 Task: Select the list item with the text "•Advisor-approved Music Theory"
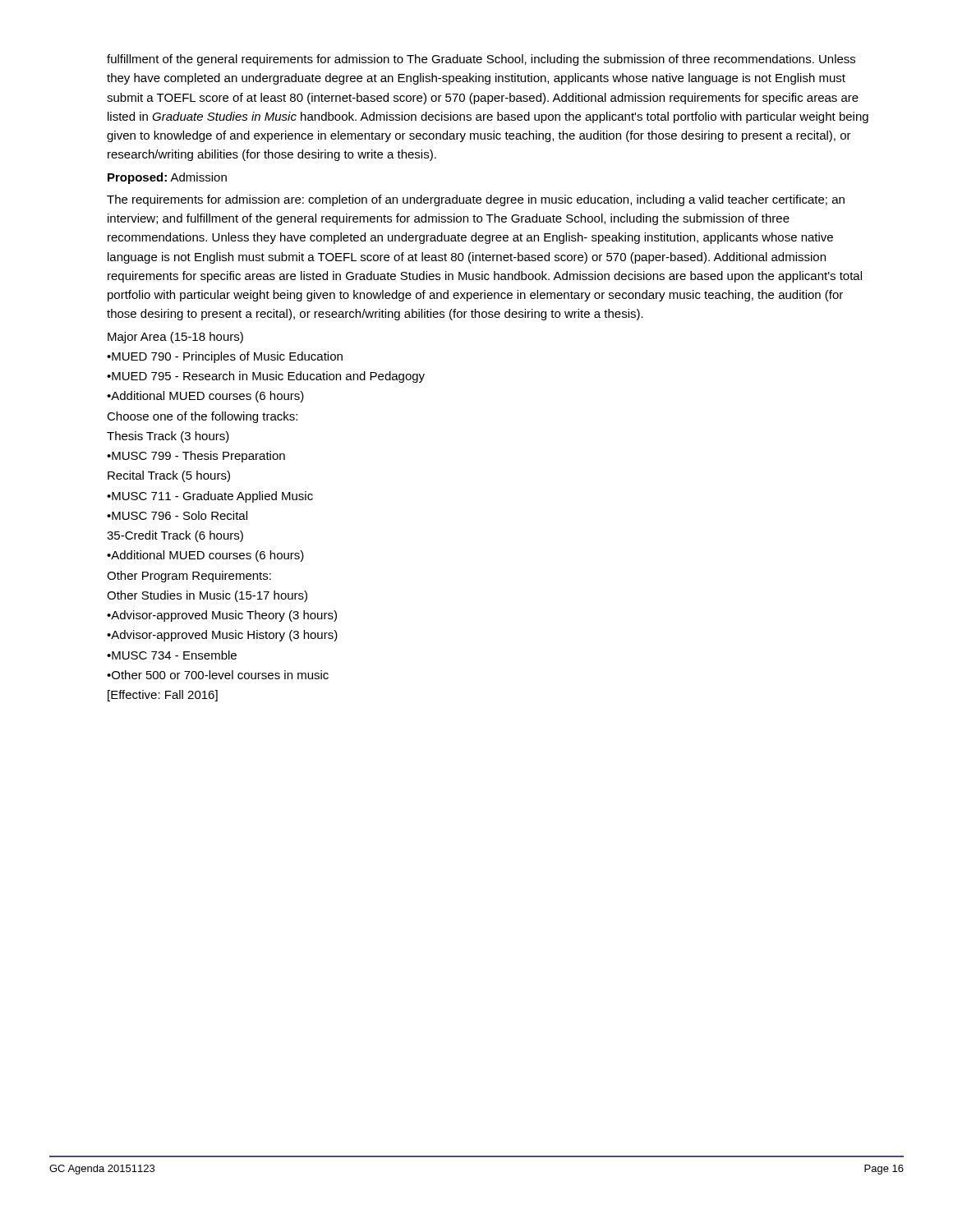pos(222,615)
